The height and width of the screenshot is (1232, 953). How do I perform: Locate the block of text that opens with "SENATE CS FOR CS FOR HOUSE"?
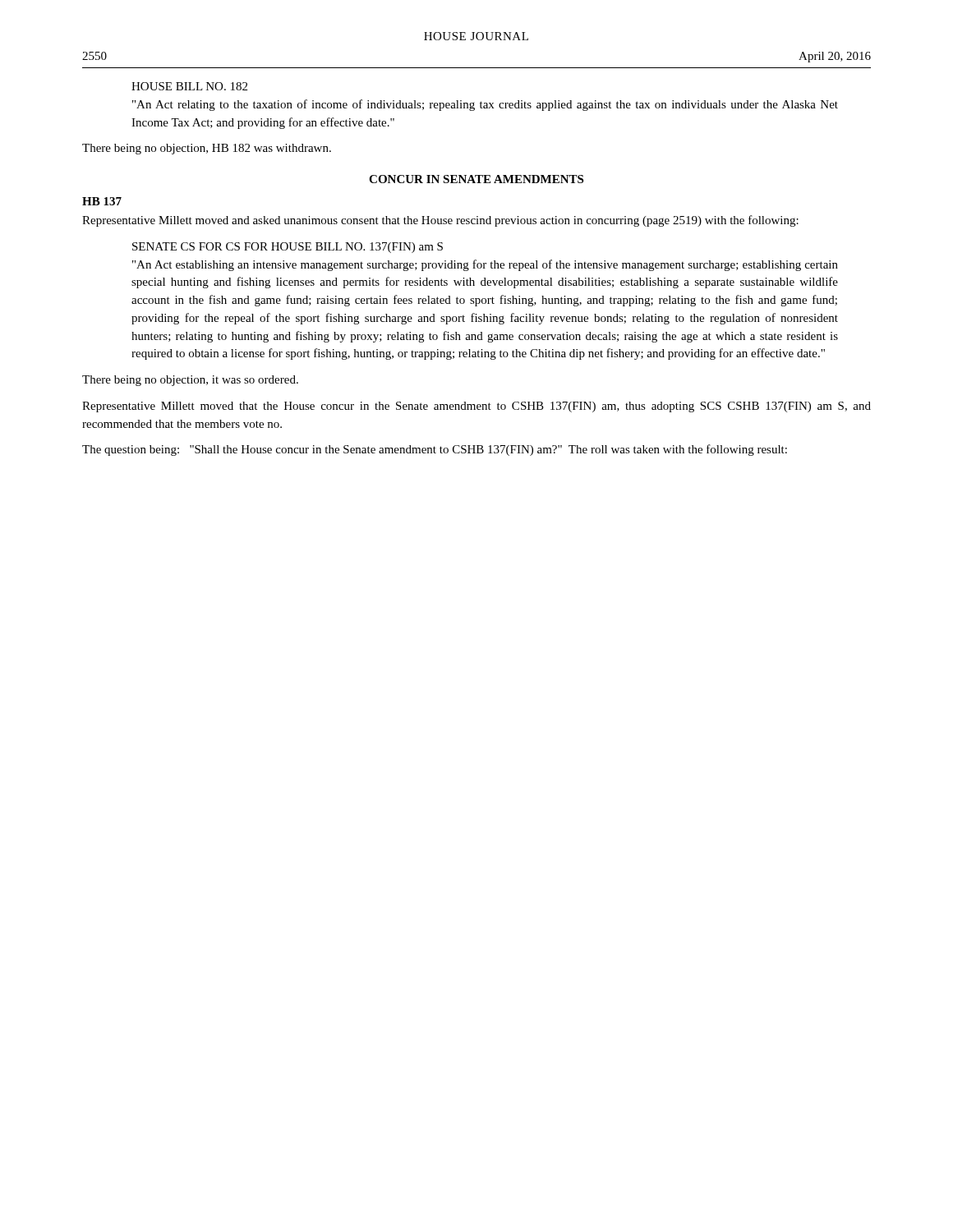point(485,301)
